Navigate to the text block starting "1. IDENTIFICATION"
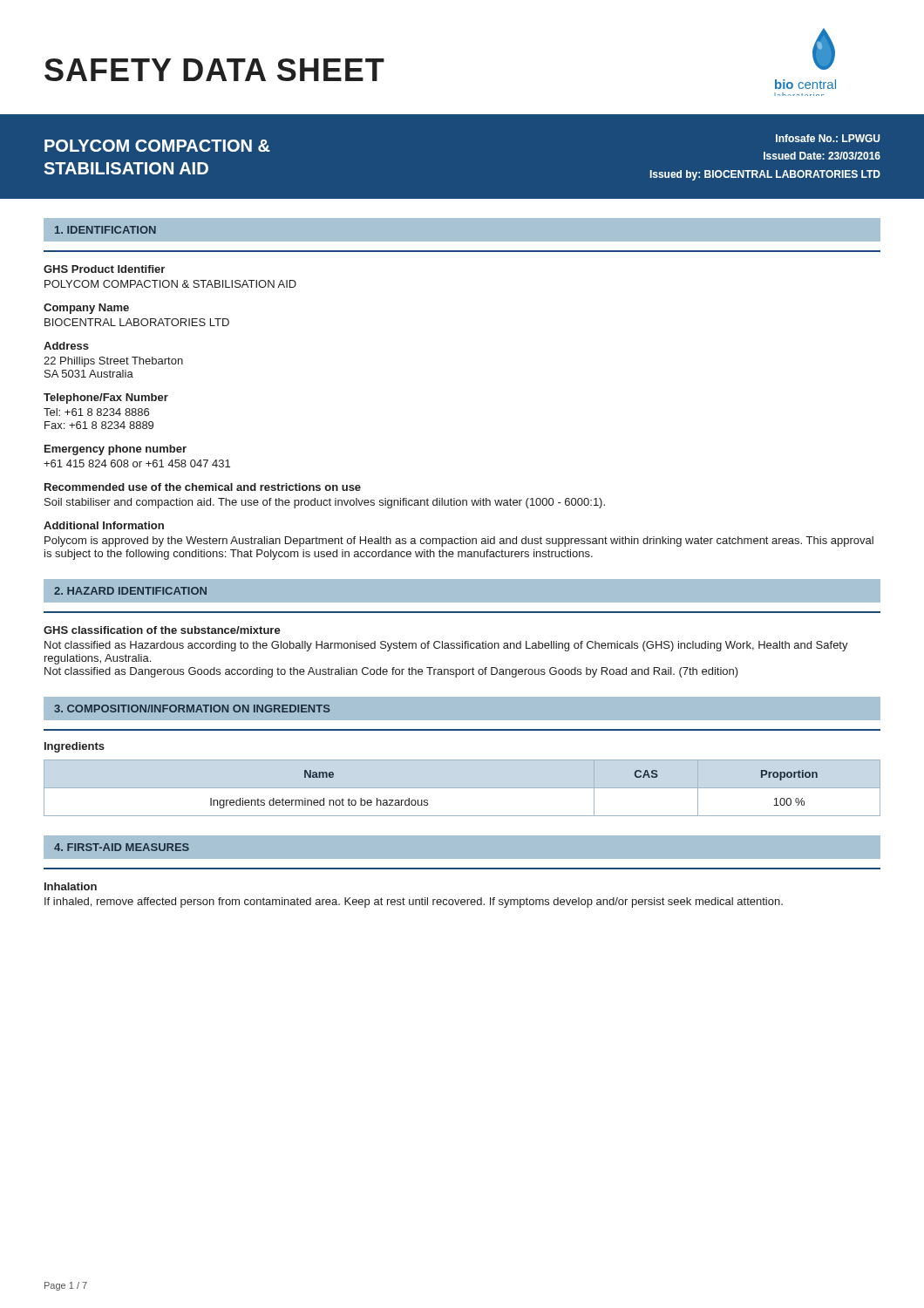Screen dimensions: 1308x924 pyautogui.click(x=105, y=230)
